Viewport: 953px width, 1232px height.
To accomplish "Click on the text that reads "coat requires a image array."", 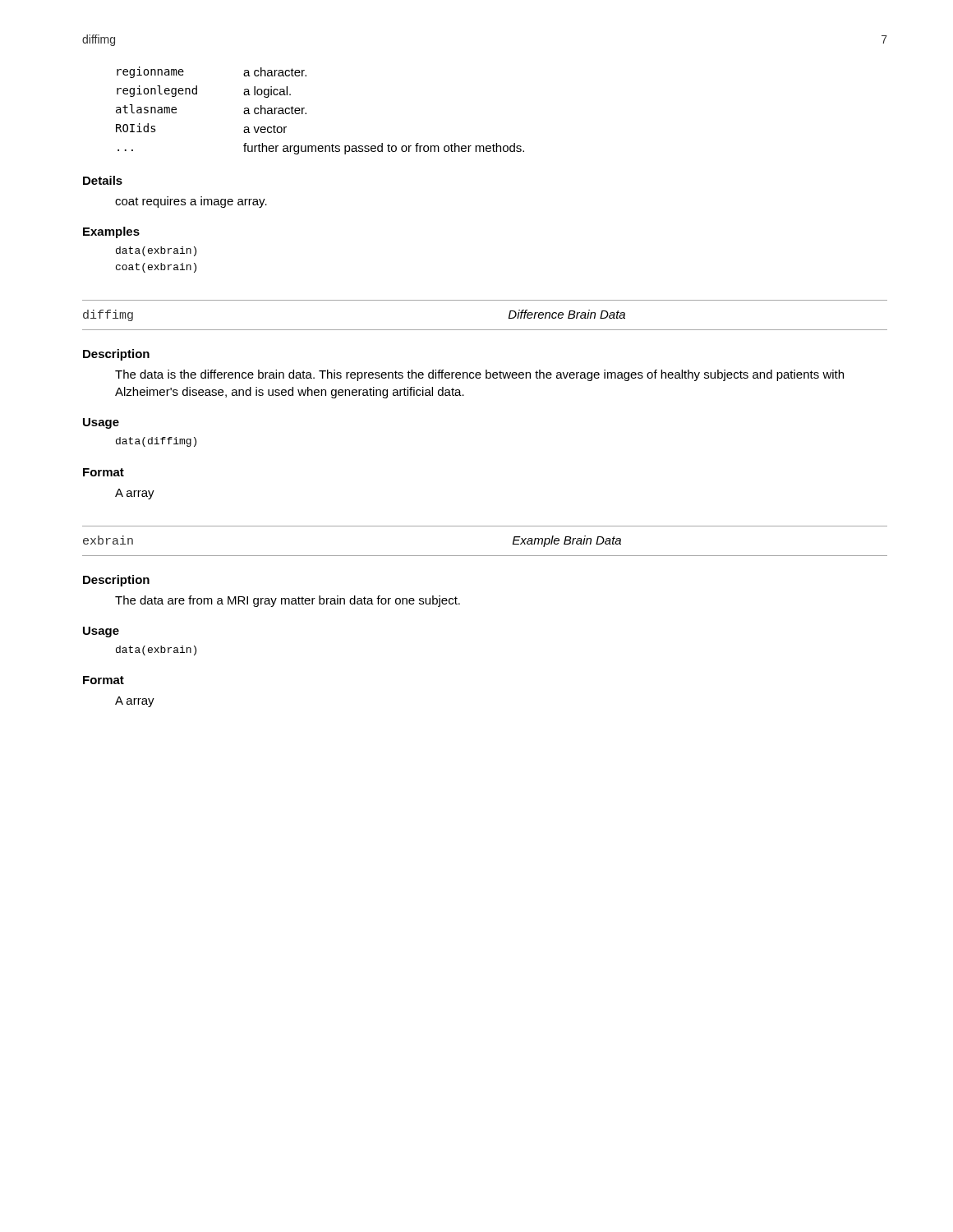I will pos(191,201).
